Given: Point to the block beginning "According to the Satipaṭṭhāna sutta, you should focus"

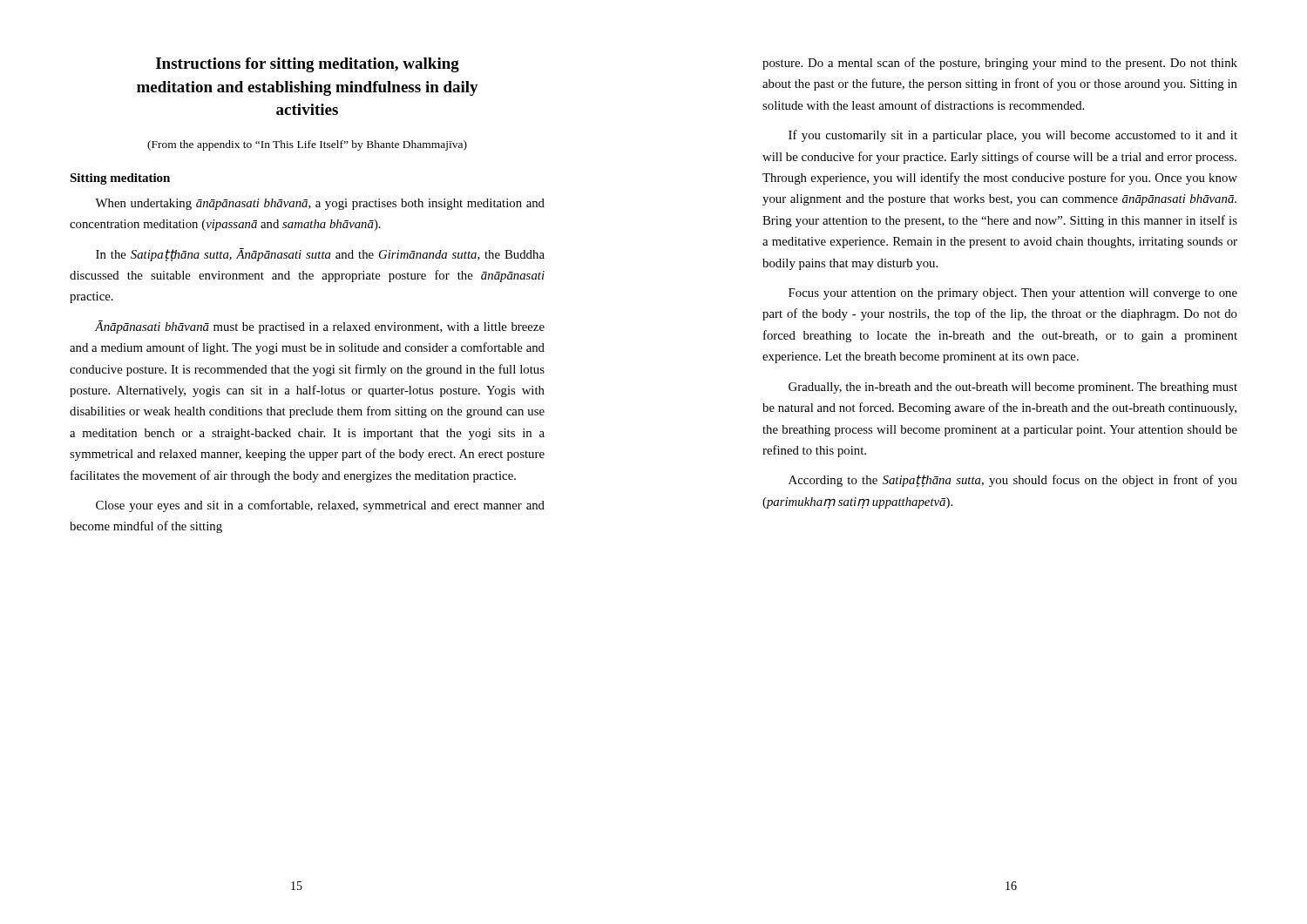Looking at the screenshot, I should point(1000,491).
